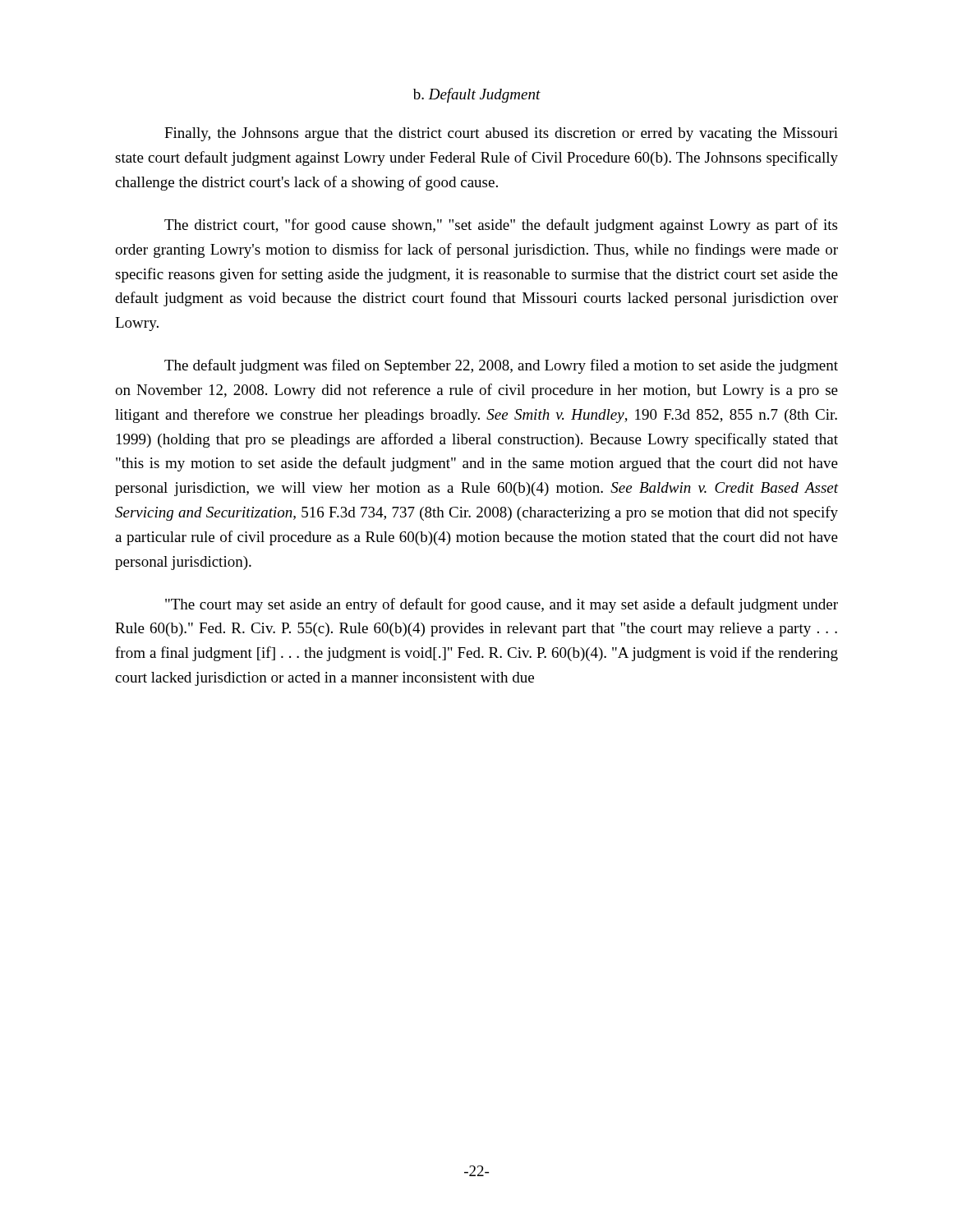The width and height of the screenshot is (953, 1232).
Task: Find the text block with the text "The district court, "for good cause"
Action: (x=476, y=274)
